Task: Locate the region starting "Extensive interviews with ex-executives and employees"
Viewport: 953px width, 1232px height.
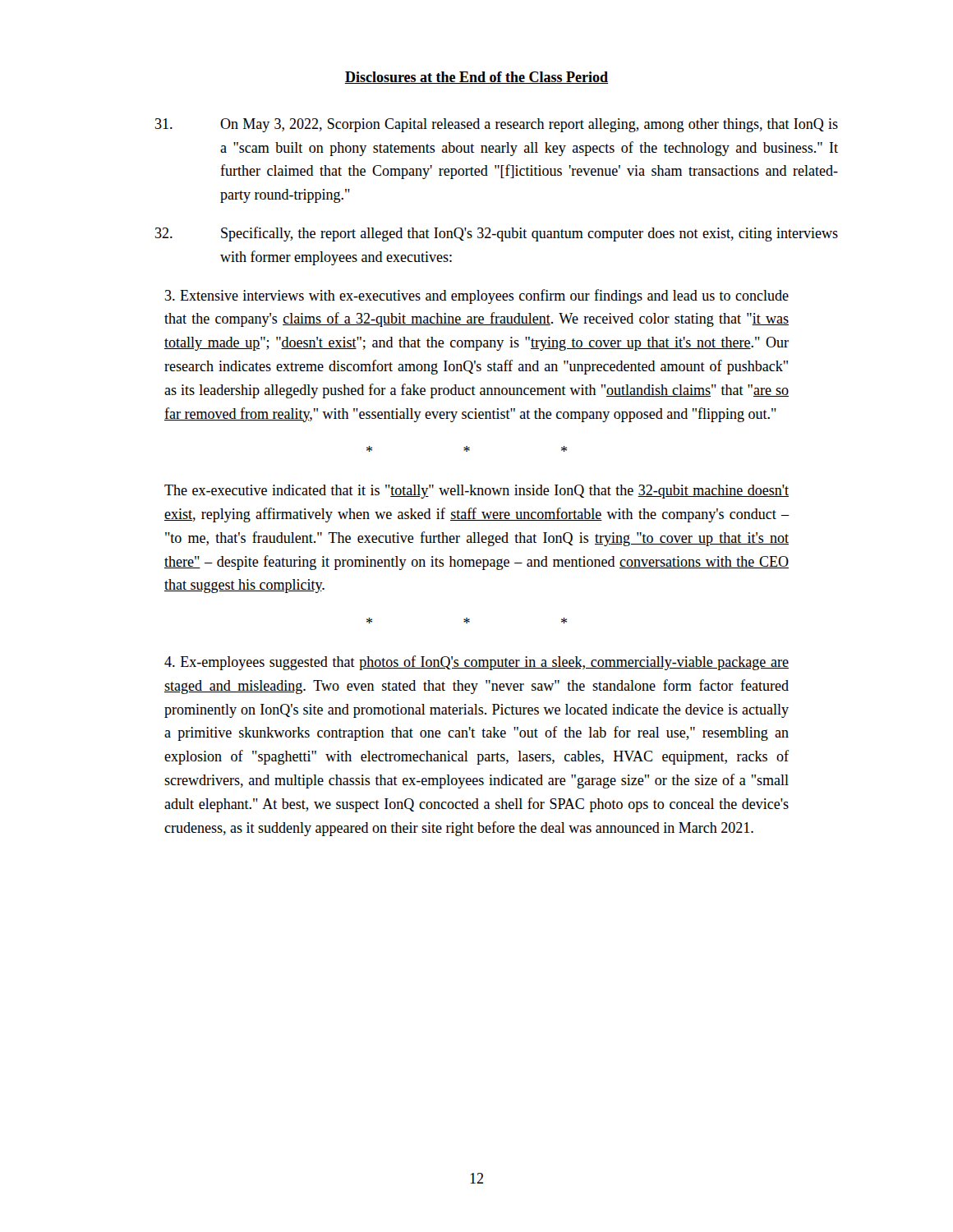Action: click(476, 355)
